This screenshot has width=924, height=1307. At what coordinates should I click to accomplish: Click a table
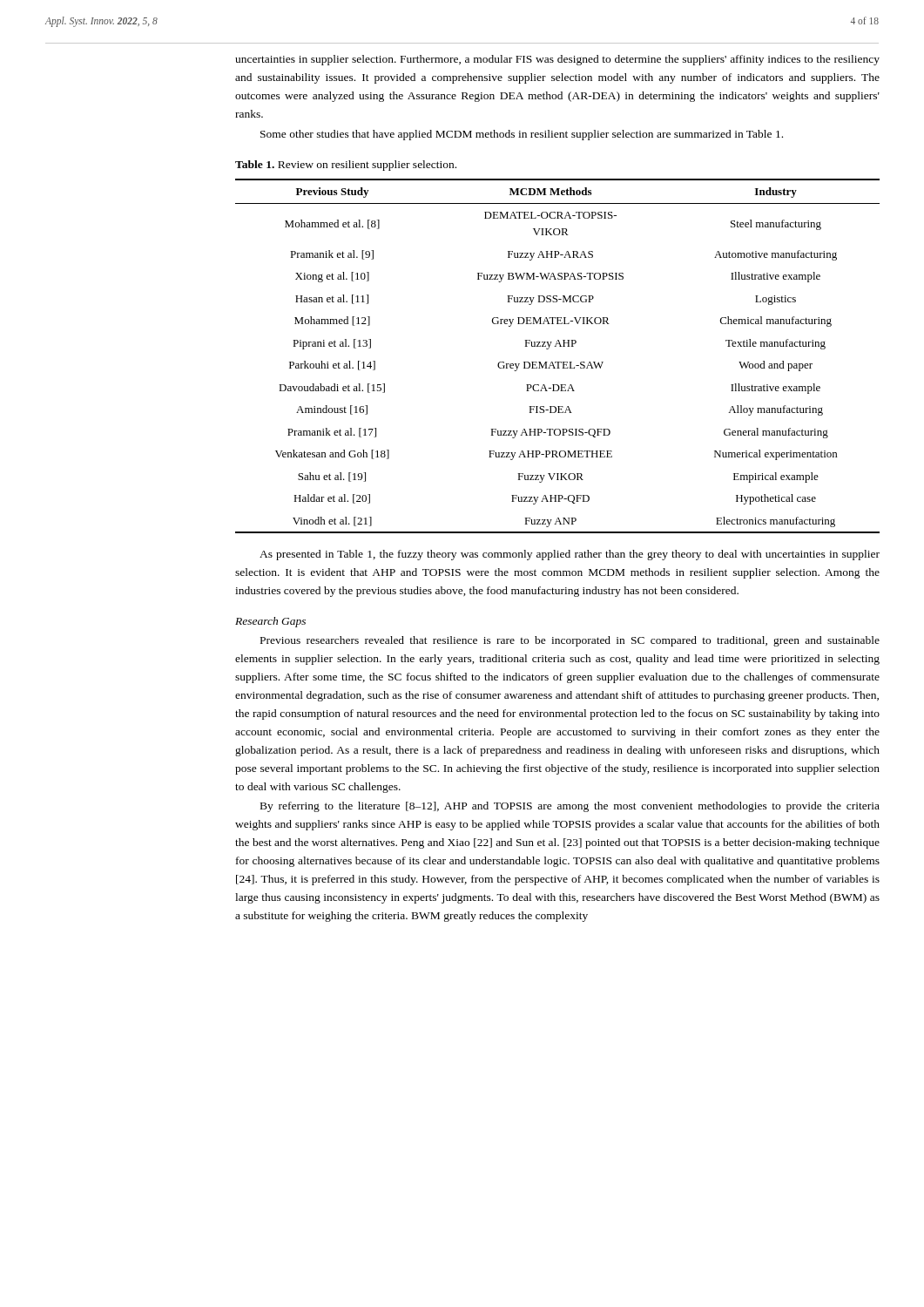[557, 356]
